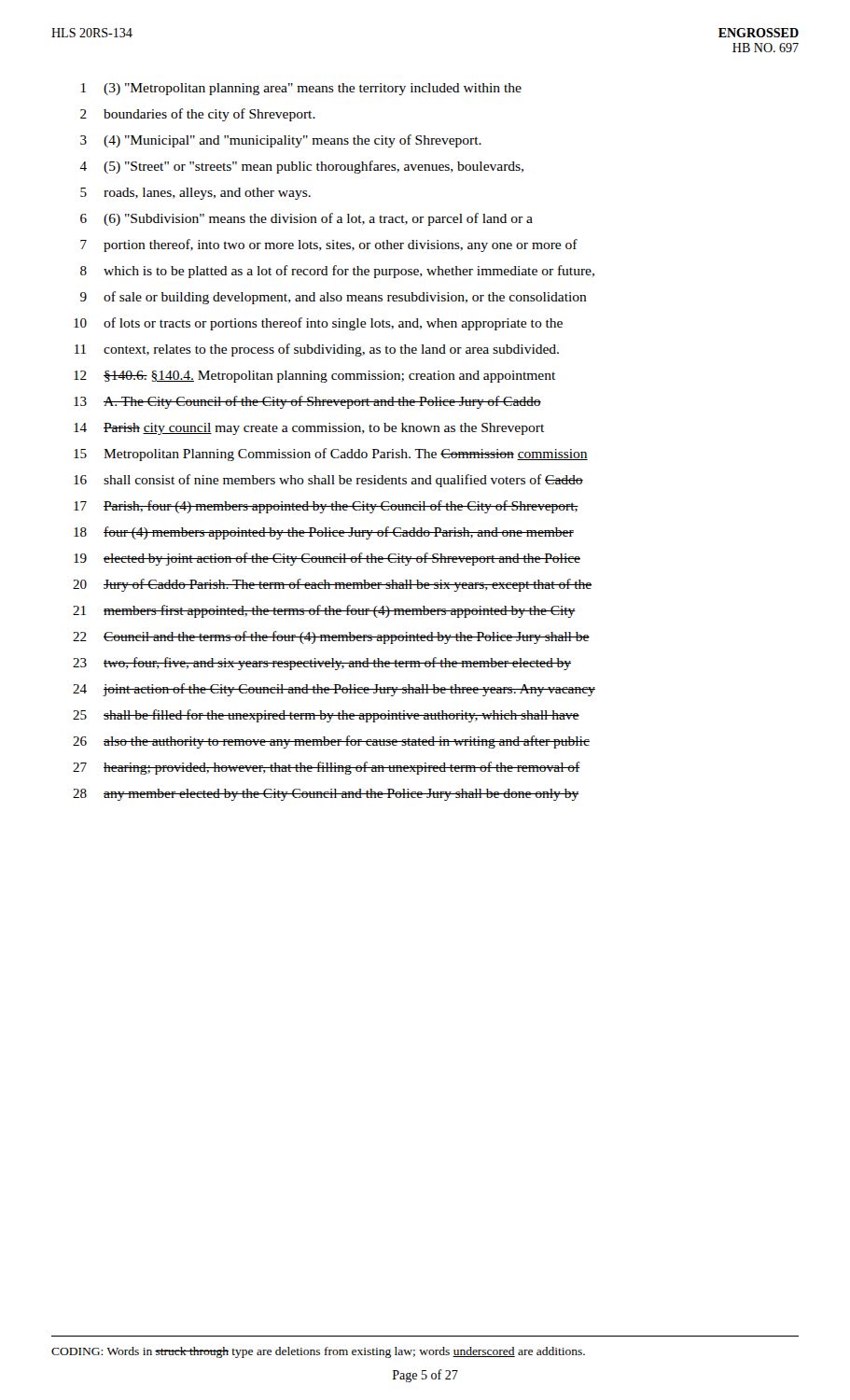Select the block starting "24 joint action of the City Council and"
This screenshot has height=1400, width=850.
tap(425, 689)
